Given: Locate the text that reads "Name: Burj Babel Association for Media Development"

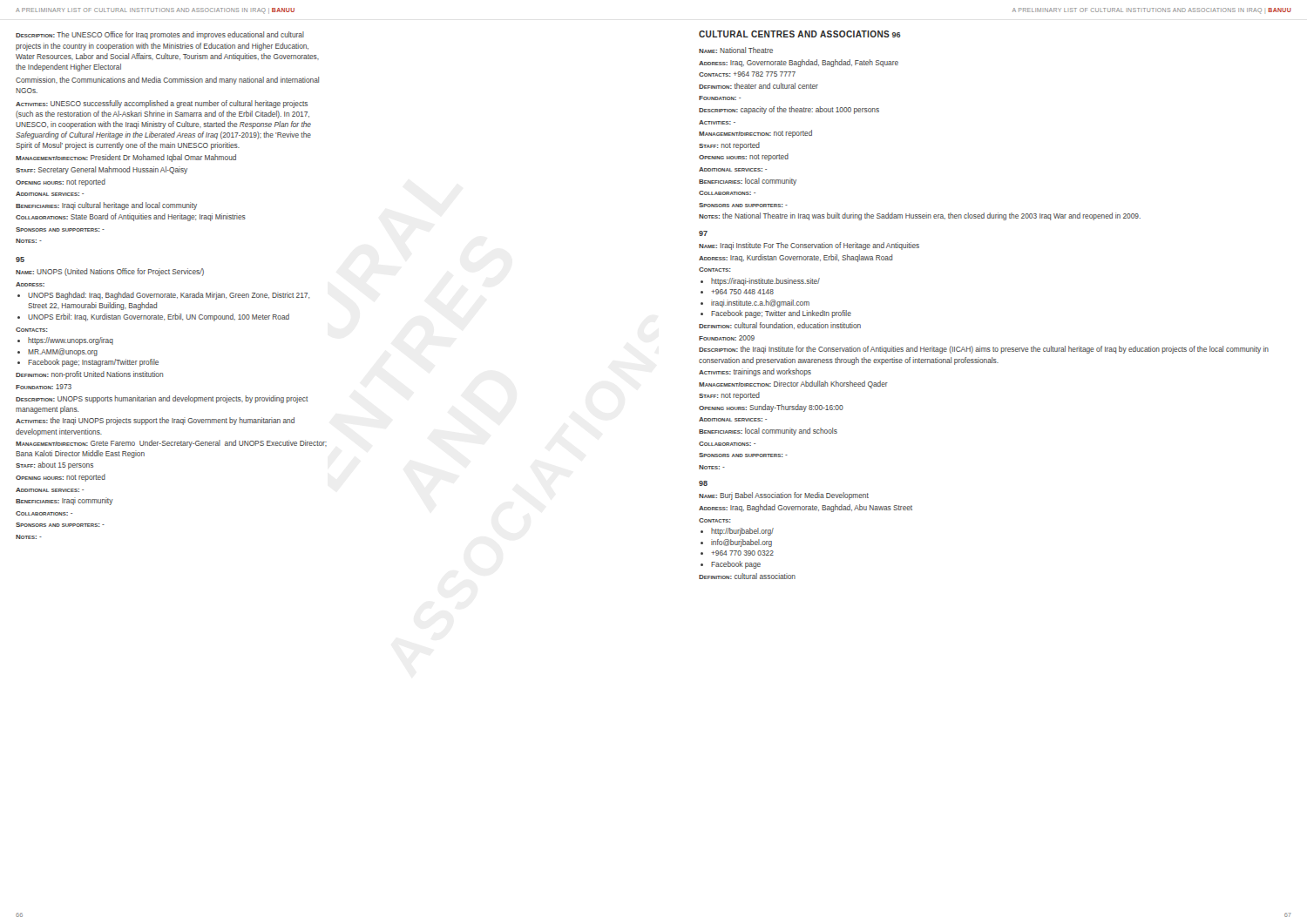Looking at the screenshot, I should (x=784, y=496).
